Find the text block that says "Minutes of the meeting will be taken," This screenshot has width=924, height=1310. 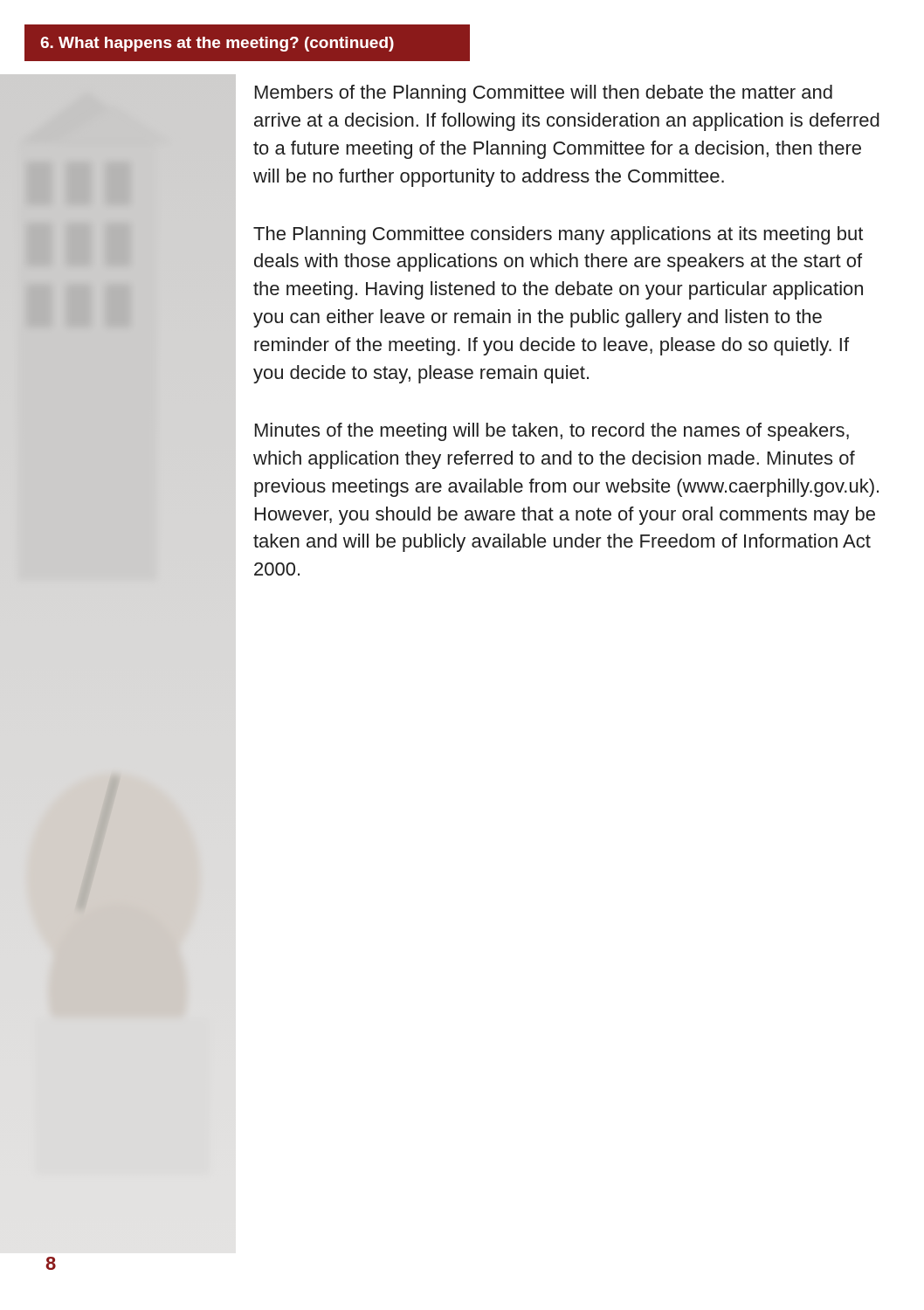coord(567,500)
